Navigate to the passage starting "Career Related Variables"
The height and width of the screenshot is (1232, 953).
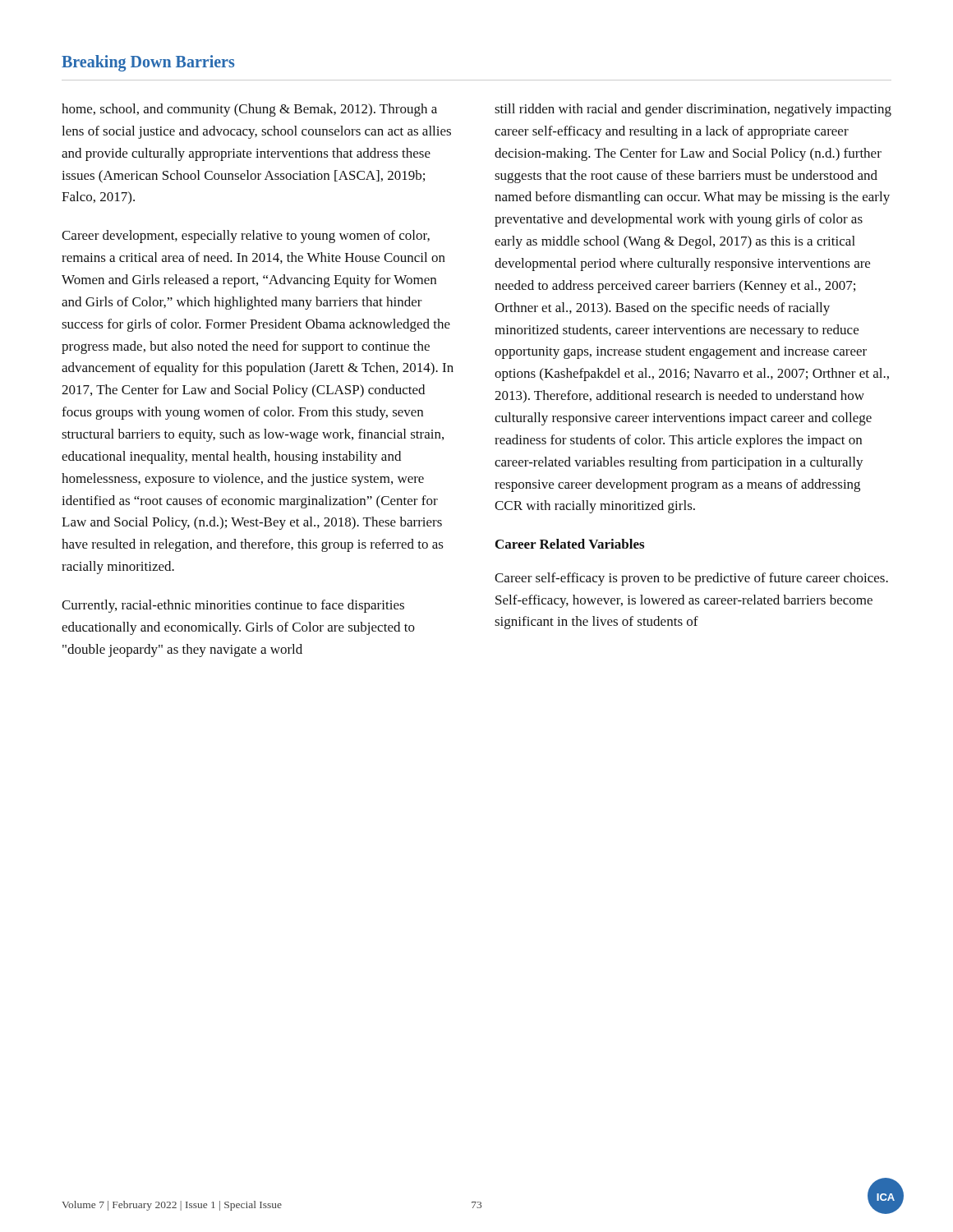(x=570, y=544)
